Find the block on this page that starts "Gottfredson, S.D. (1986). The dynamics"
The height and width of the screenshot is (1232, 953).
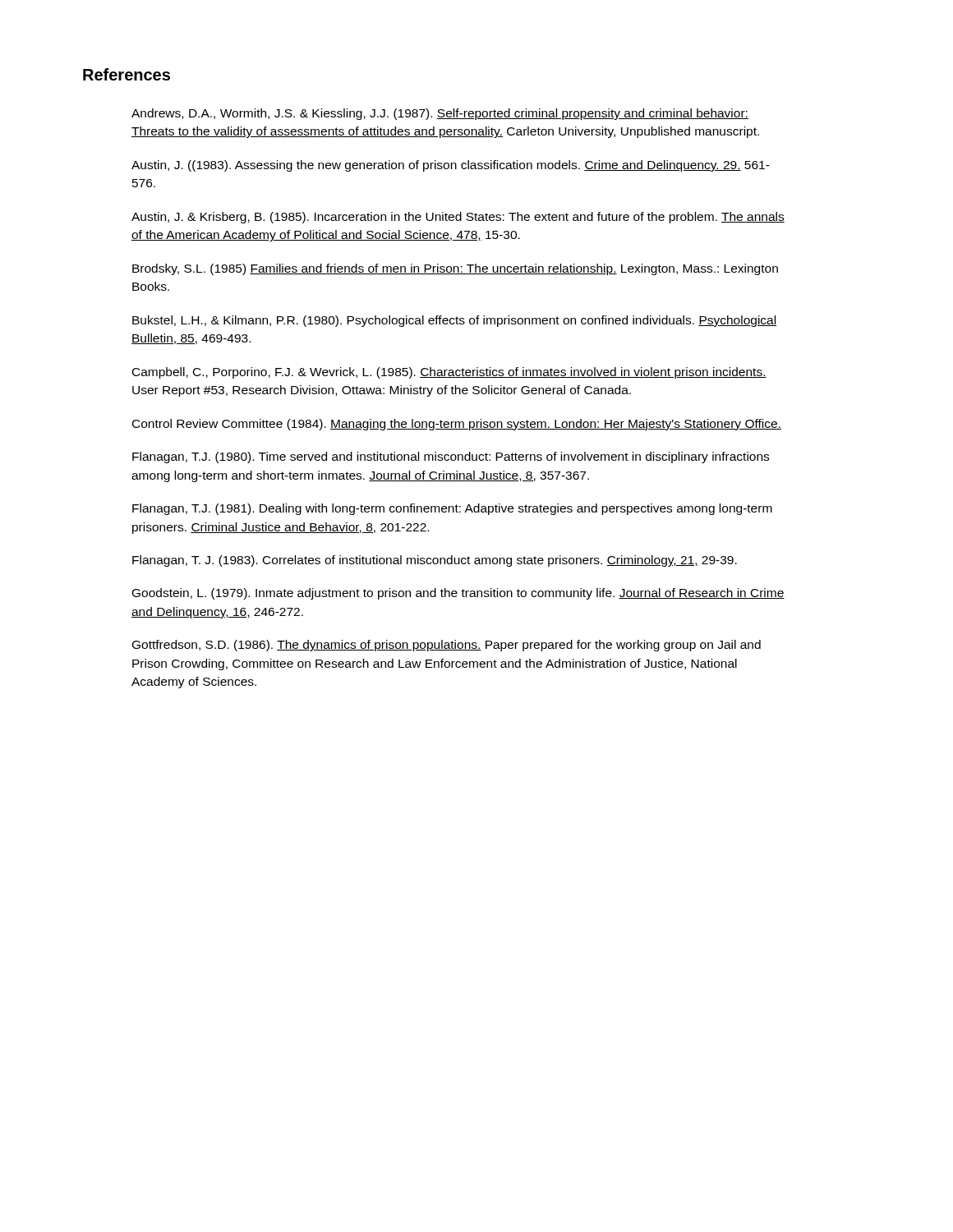[x=446, y=663]
